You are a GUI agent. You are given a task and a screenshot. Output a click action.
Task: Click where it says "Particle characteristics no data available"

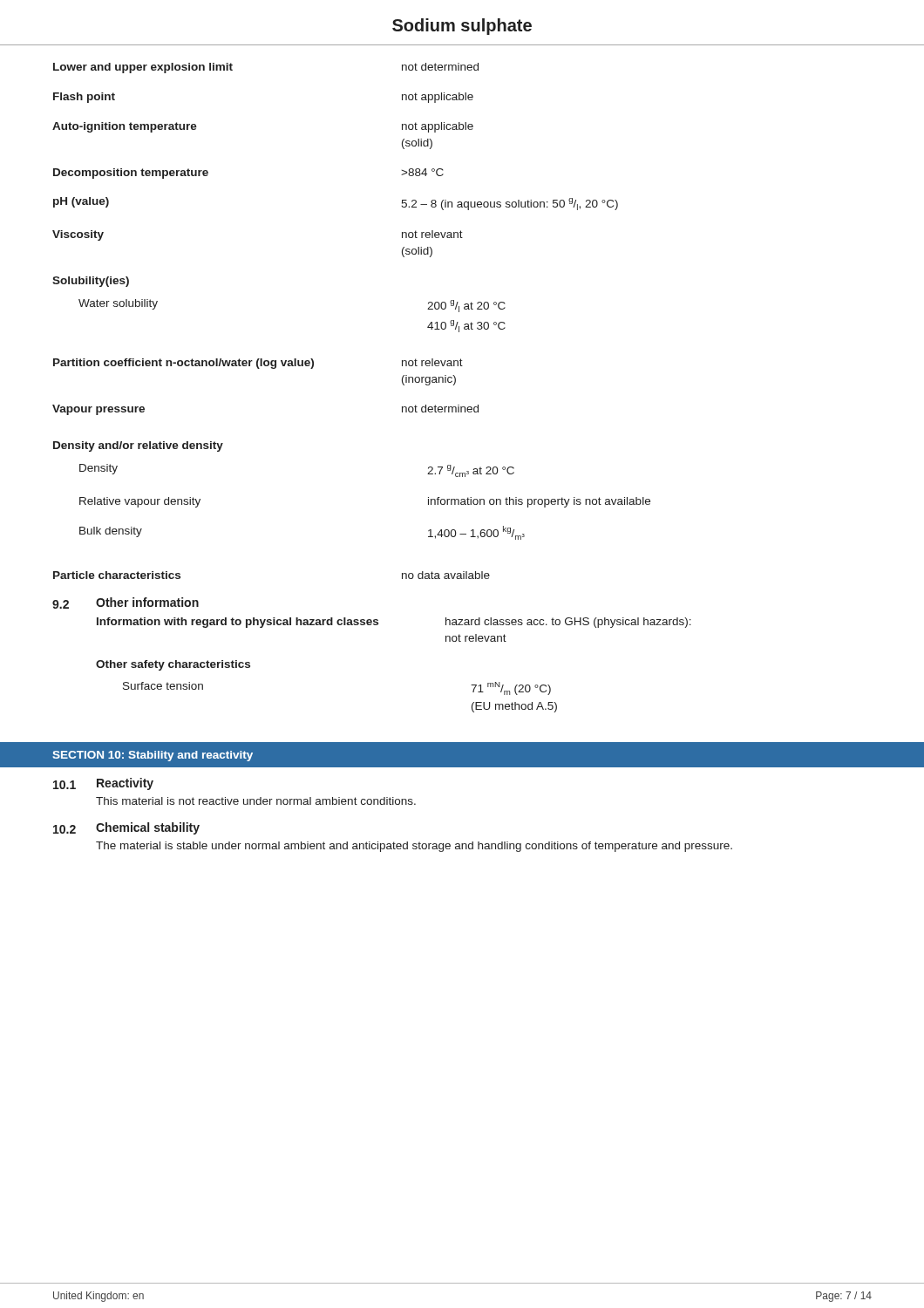pos(462,576)
